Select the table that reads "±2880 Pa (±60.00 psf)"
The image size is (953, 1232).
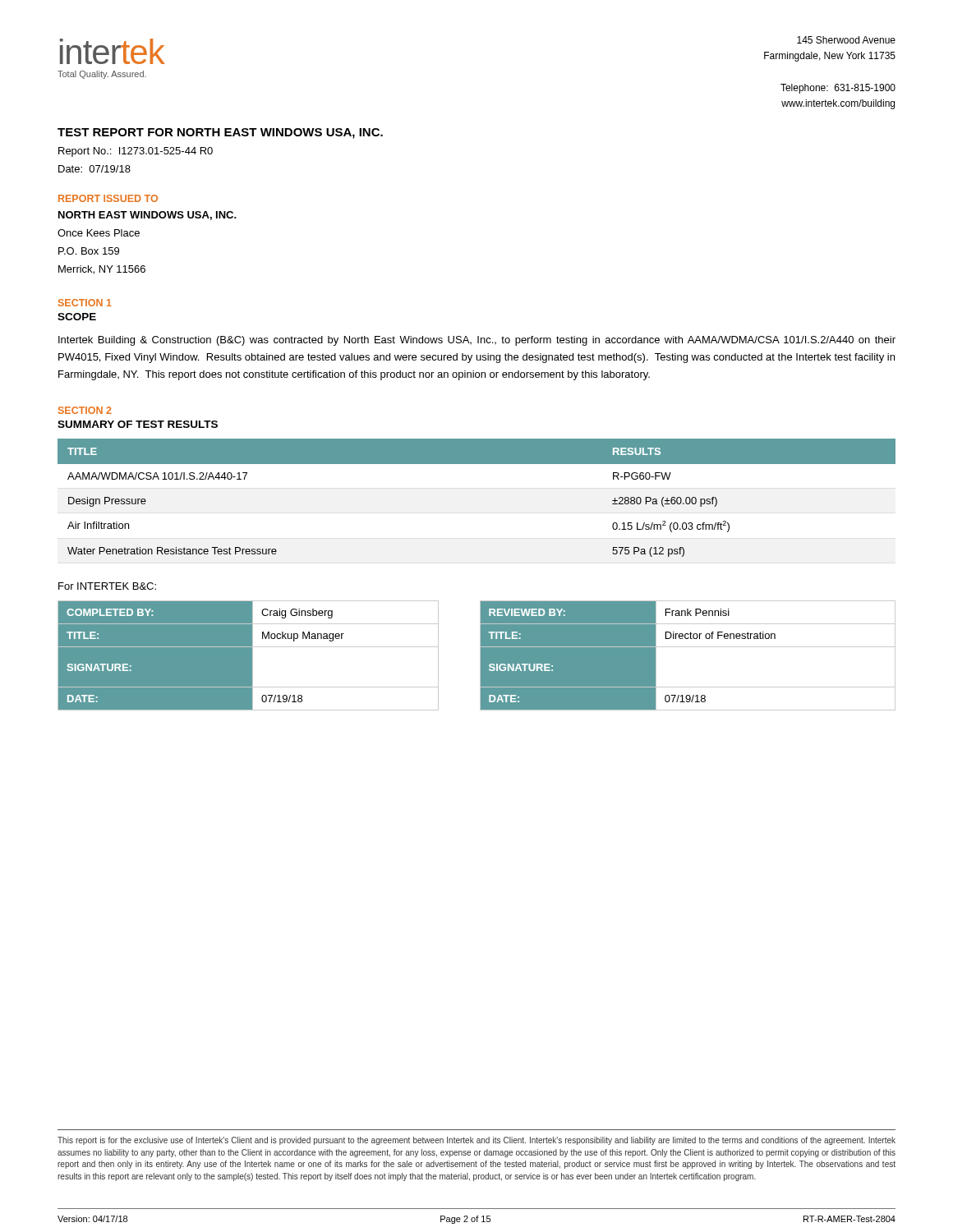pos(476,501)
